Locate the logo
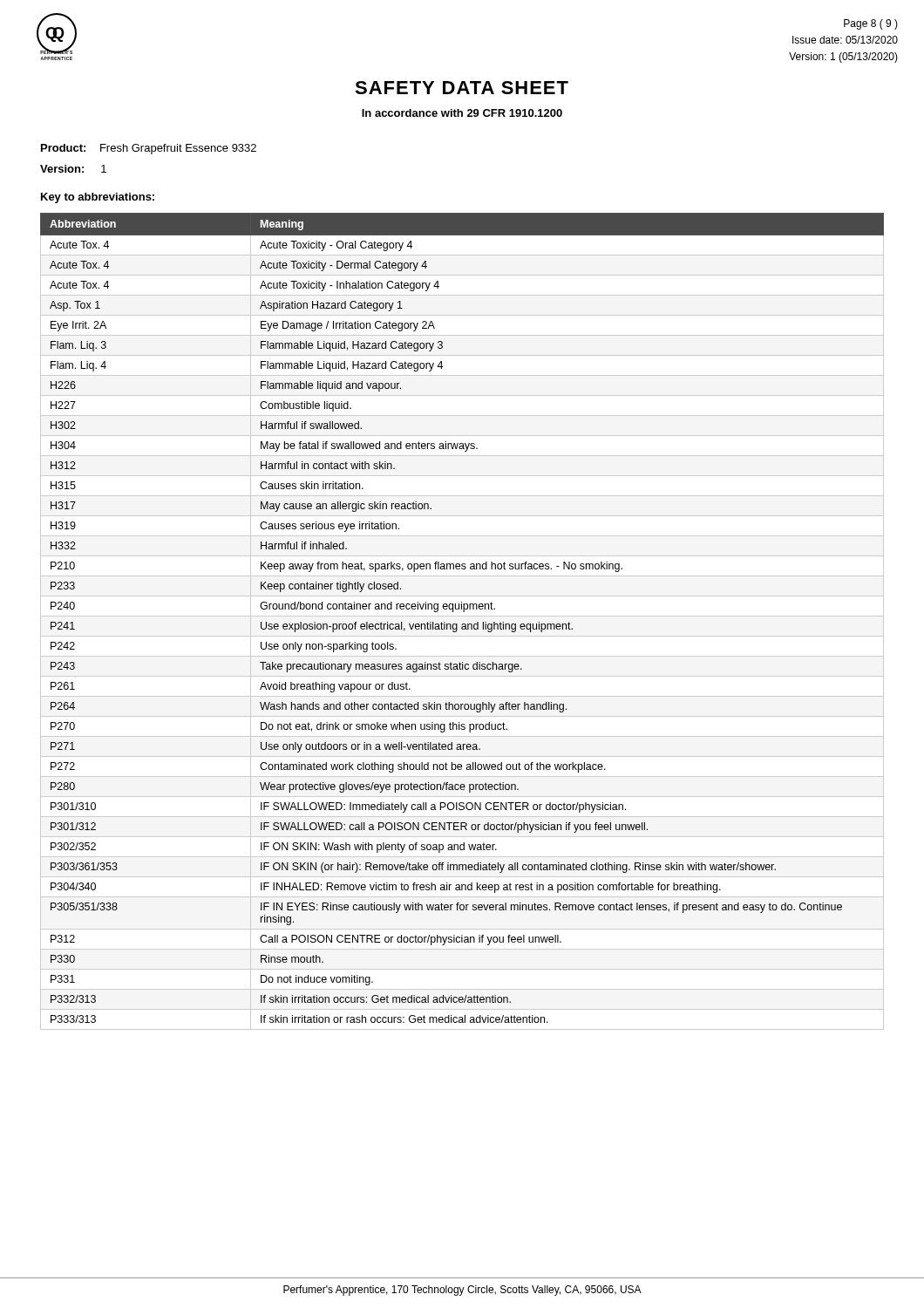The image size is (924, 1308). (57, 39)
